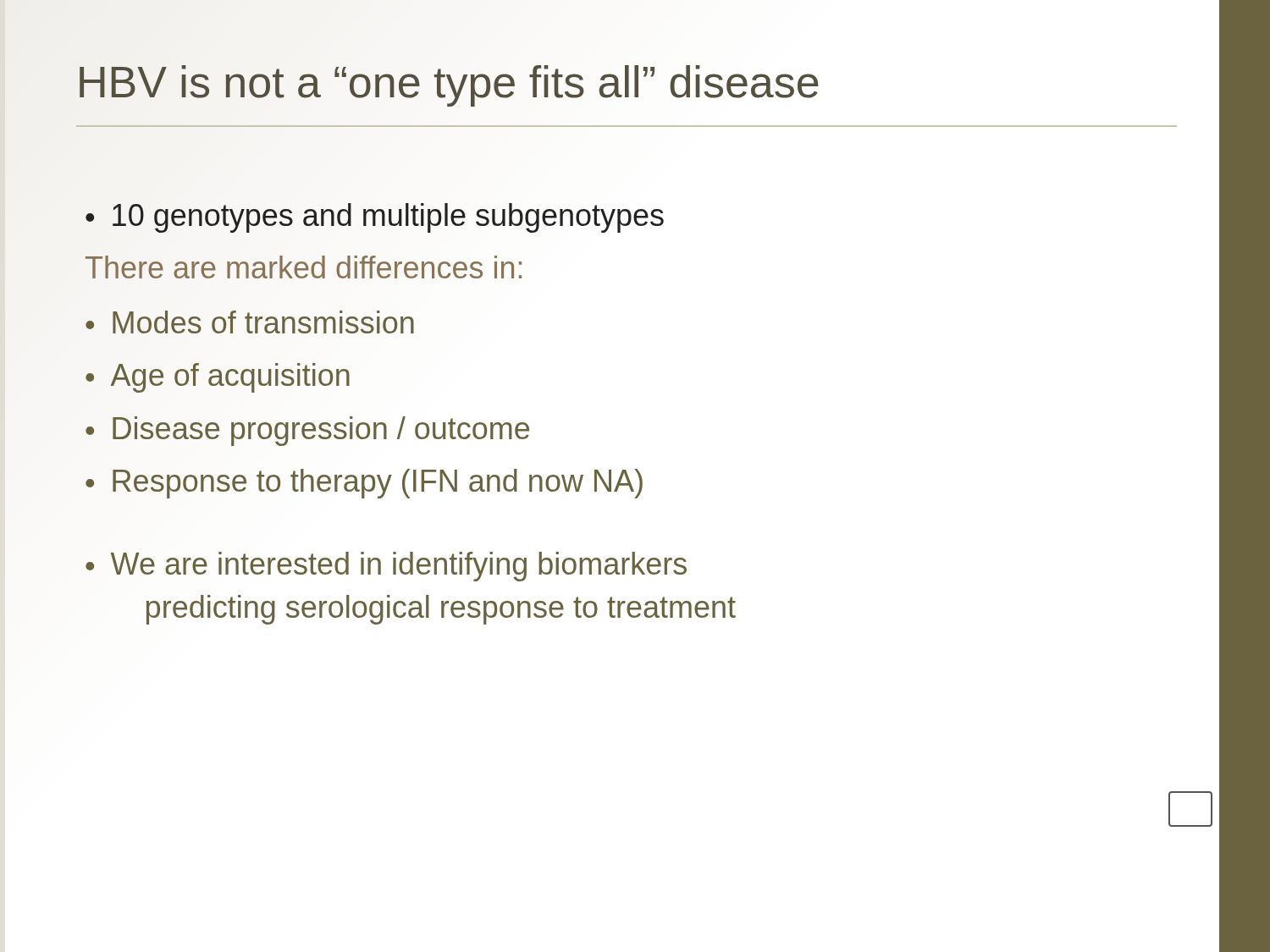Click the title that begins "HBV is not a “one type"
Viewport: 1270px width, 952px height.
(635, 91)
